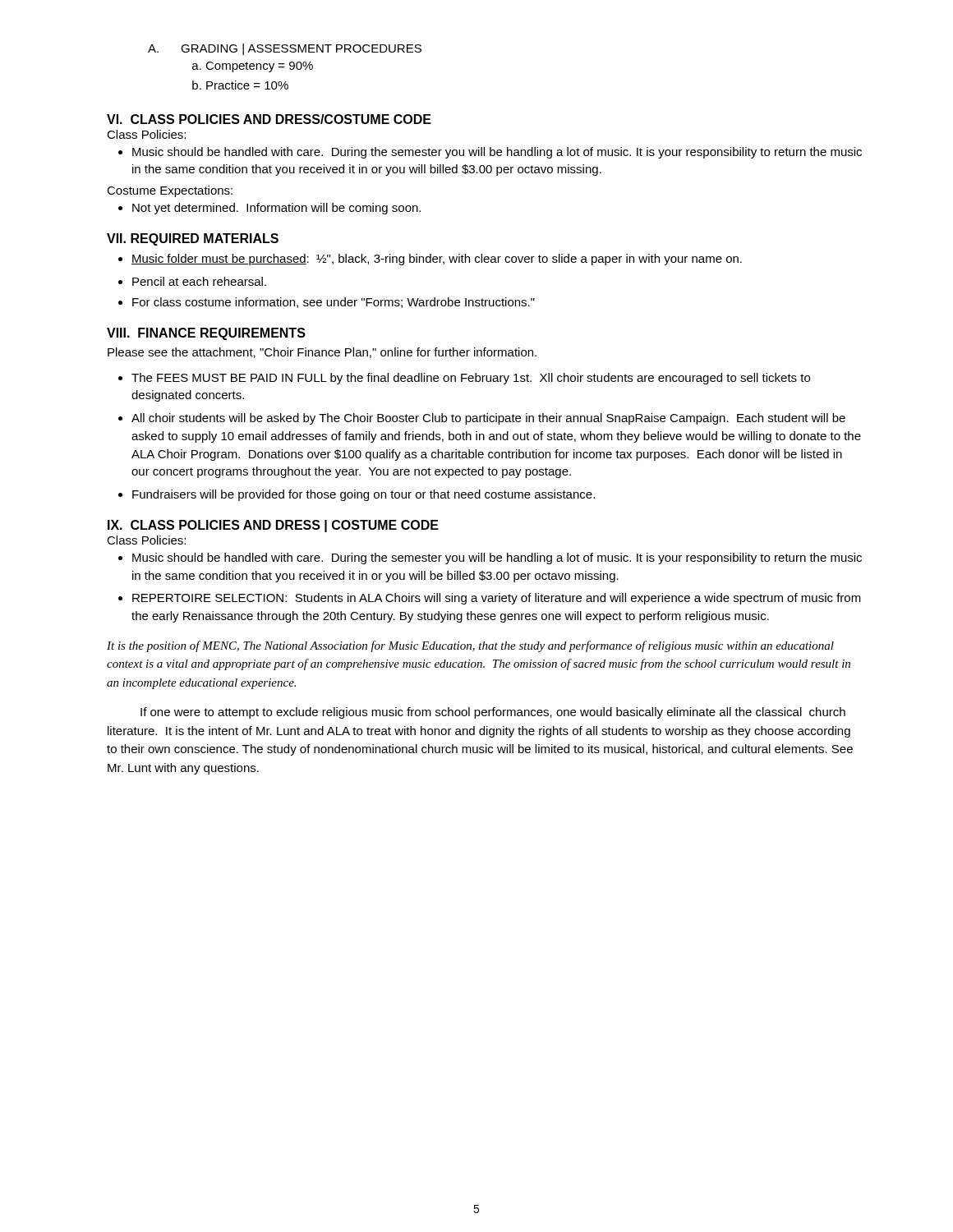Find the block on this page that starts "A. GRADING | ASSESSMENT"
953x1232 pixels.
point(285,49)
